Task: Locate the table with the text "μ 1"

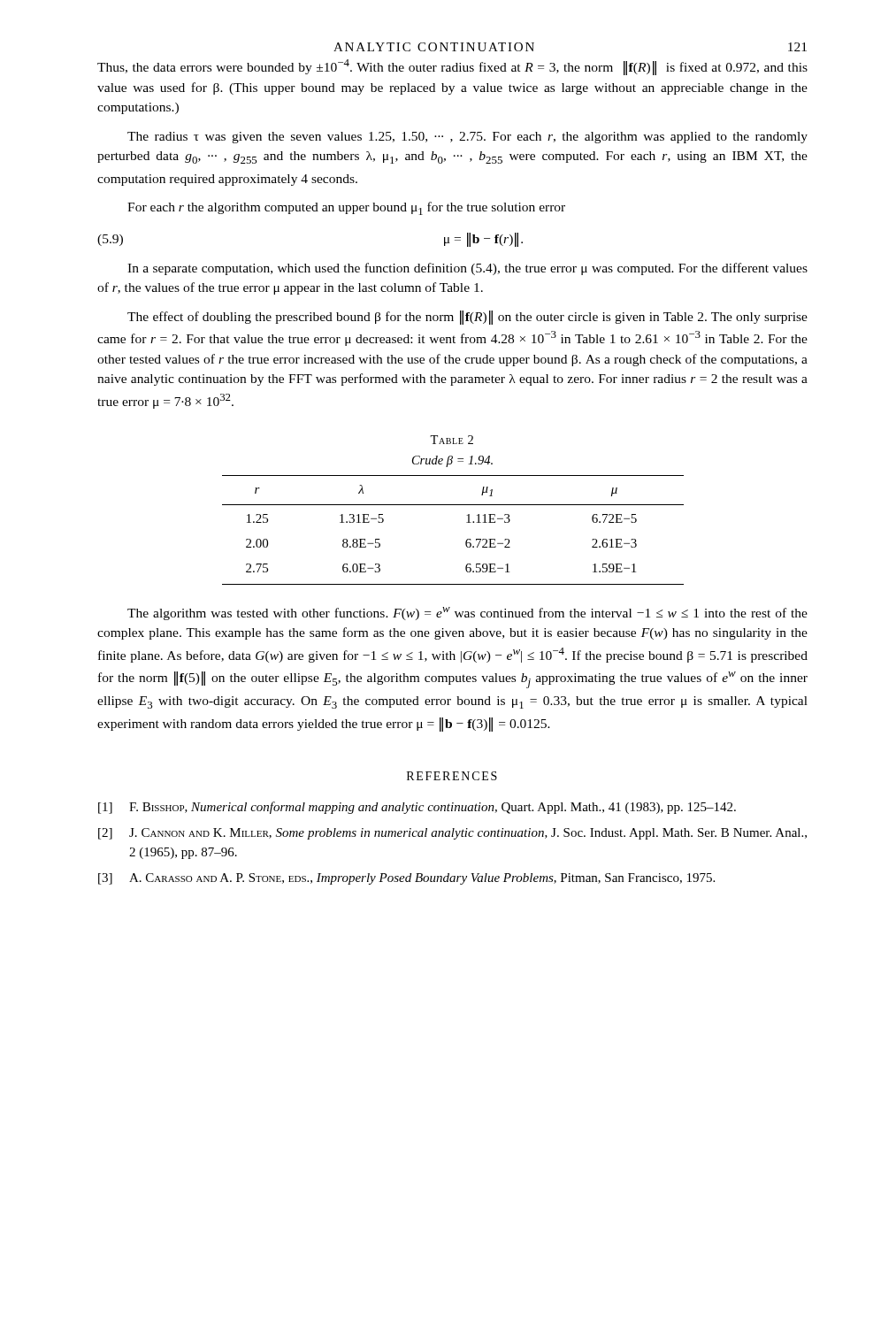Action: point(452,508)
